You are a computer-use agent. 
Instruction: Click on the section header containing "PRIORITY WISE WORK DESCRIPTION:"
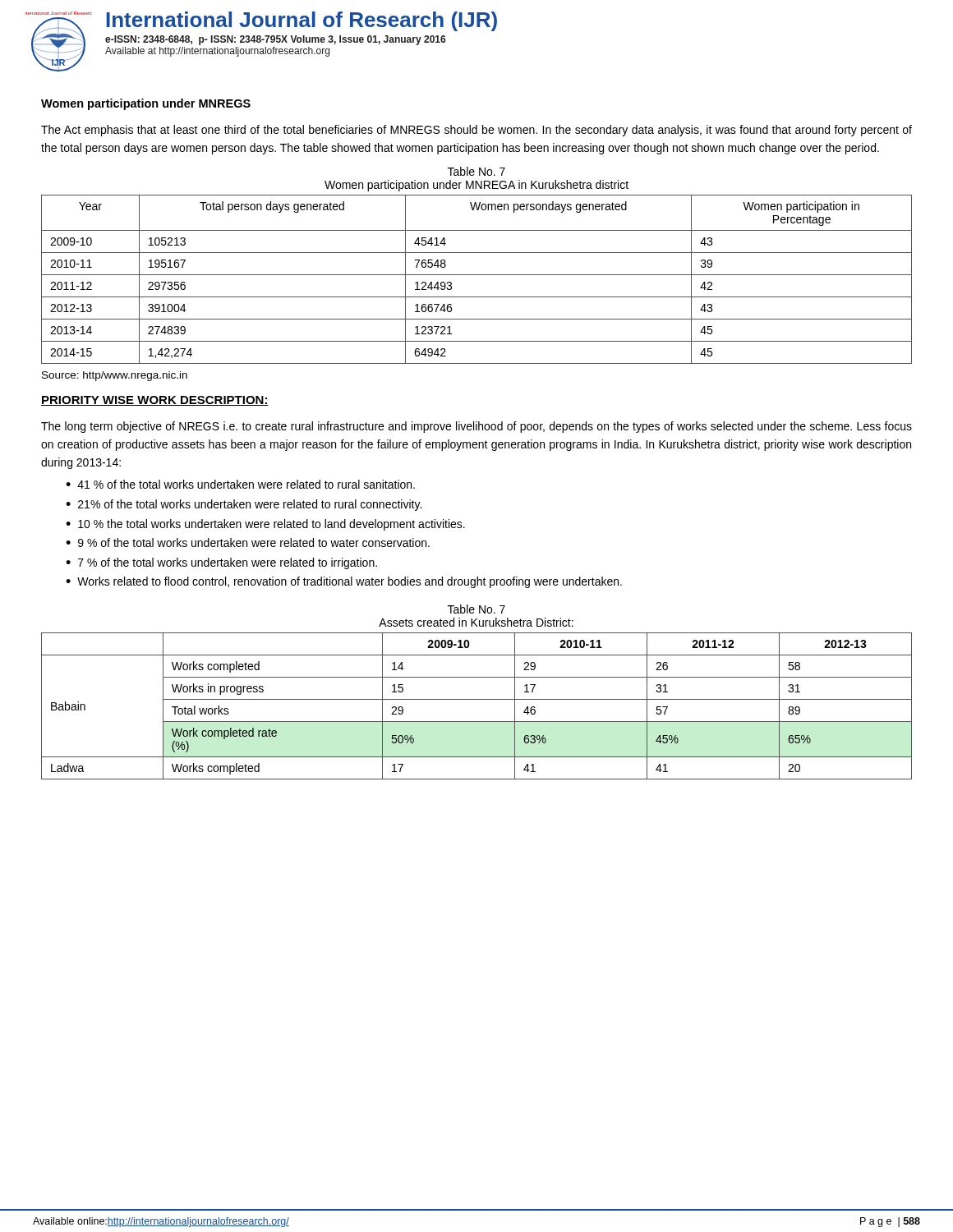pyautogui.click(x=155, y=401)
